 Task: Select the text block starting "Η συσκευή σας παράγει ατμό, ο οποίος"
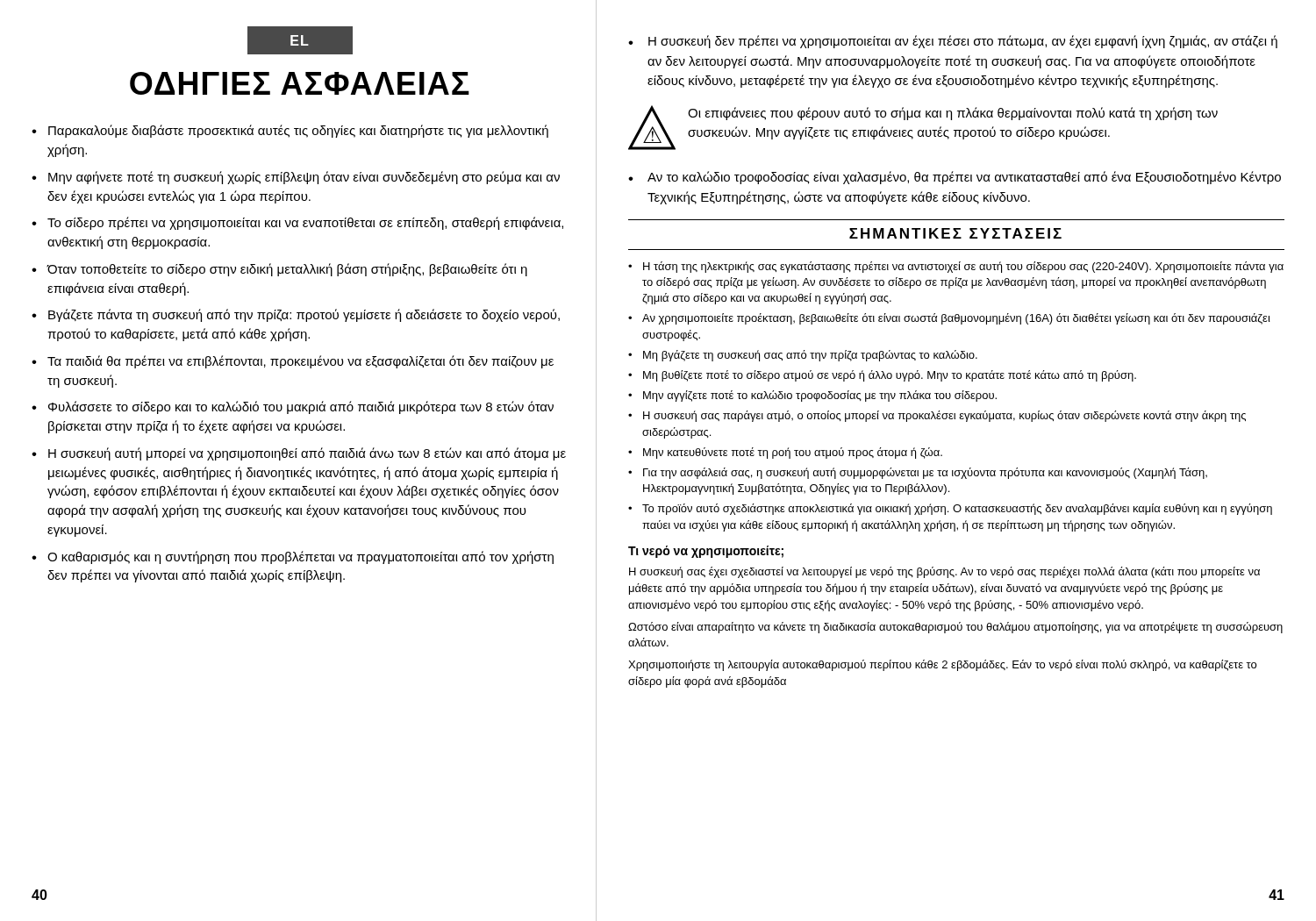944,424
